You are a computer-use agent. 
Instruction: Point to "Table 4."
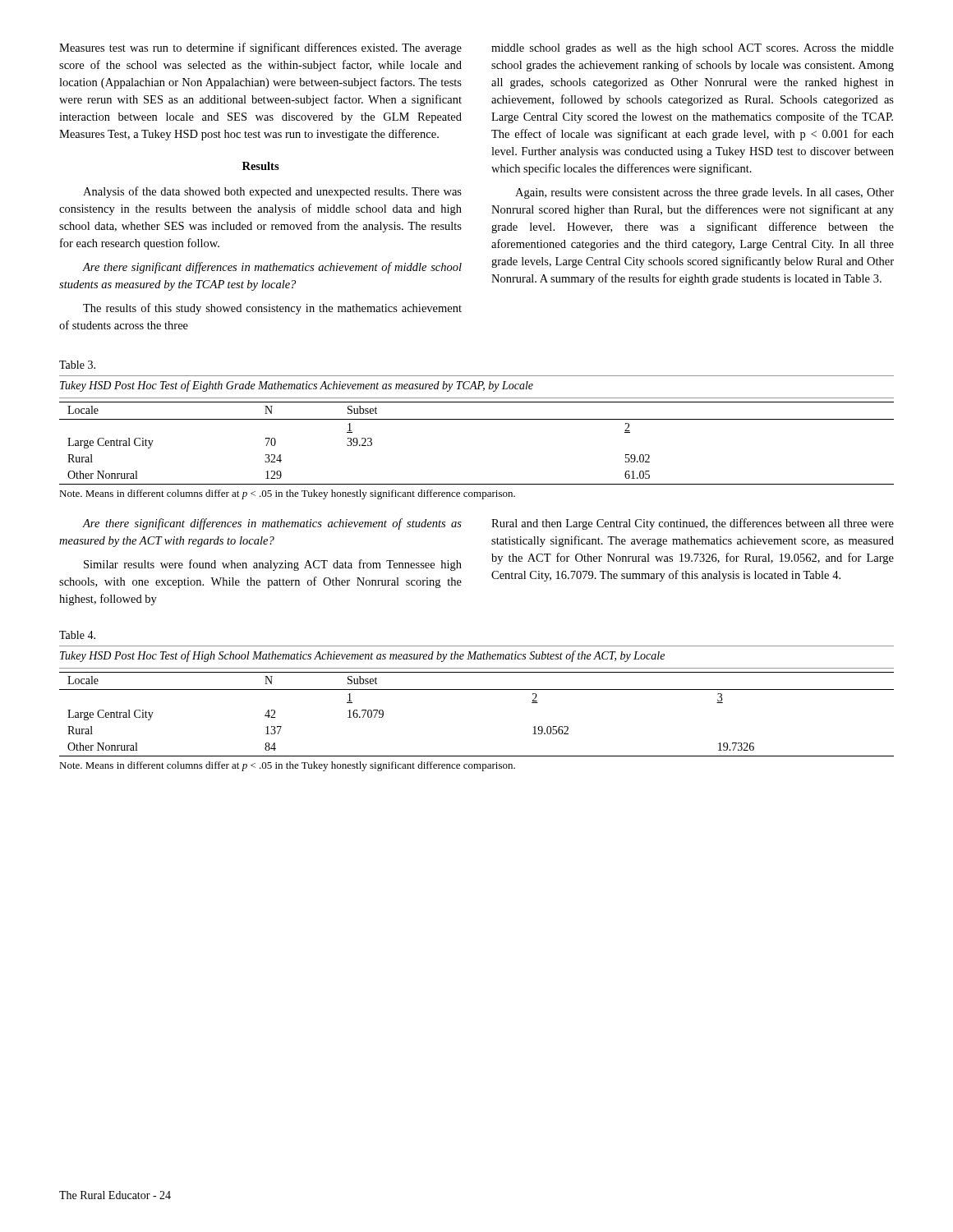[x=78, y=636]
